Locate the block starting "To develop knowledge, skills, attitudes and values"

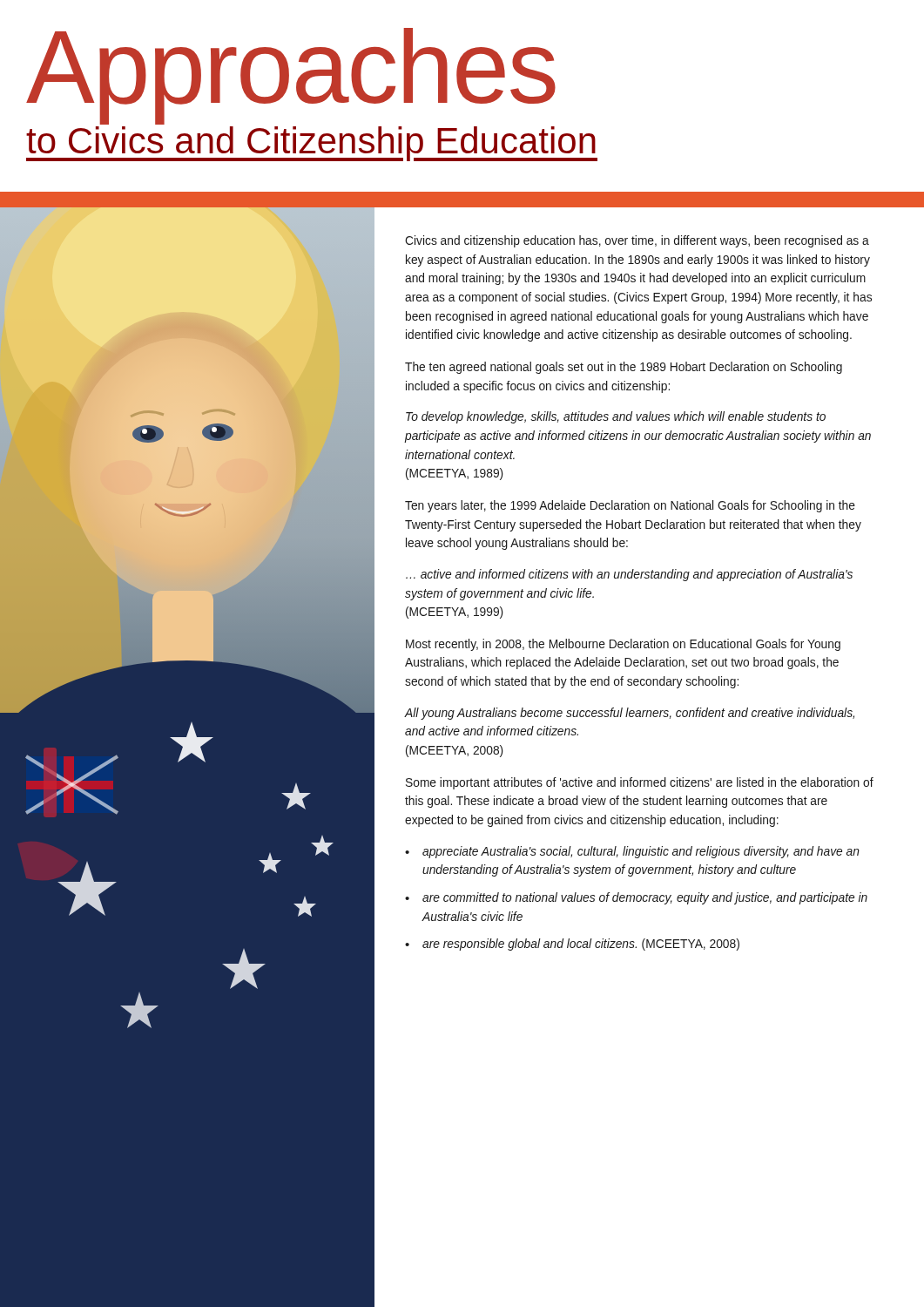coord(638,445)
